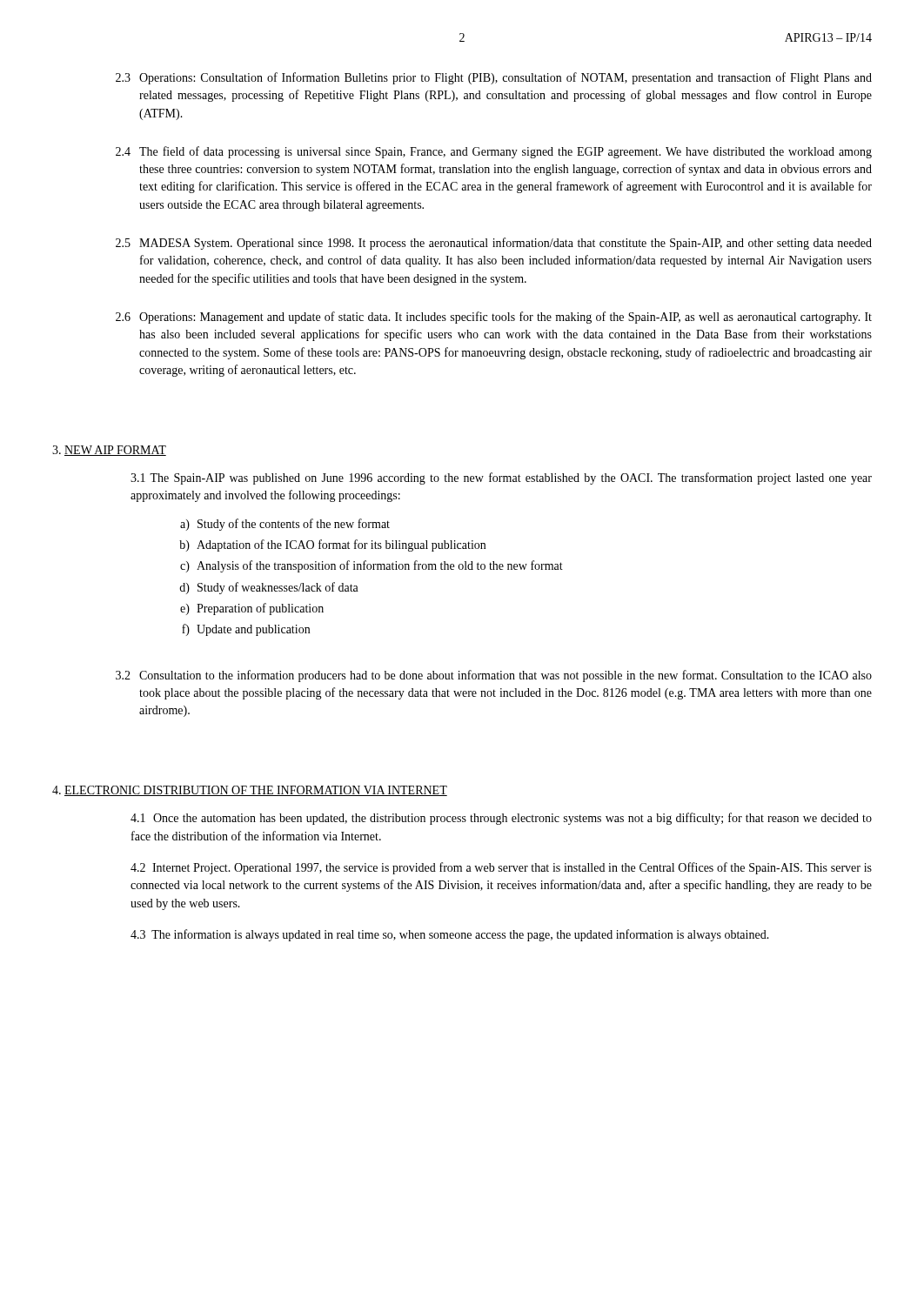Viewport: 924px width, 1305px height.
Task: Click on the block starting "4.3 The information is always updated in"
Action: click(x=450, y=935)
